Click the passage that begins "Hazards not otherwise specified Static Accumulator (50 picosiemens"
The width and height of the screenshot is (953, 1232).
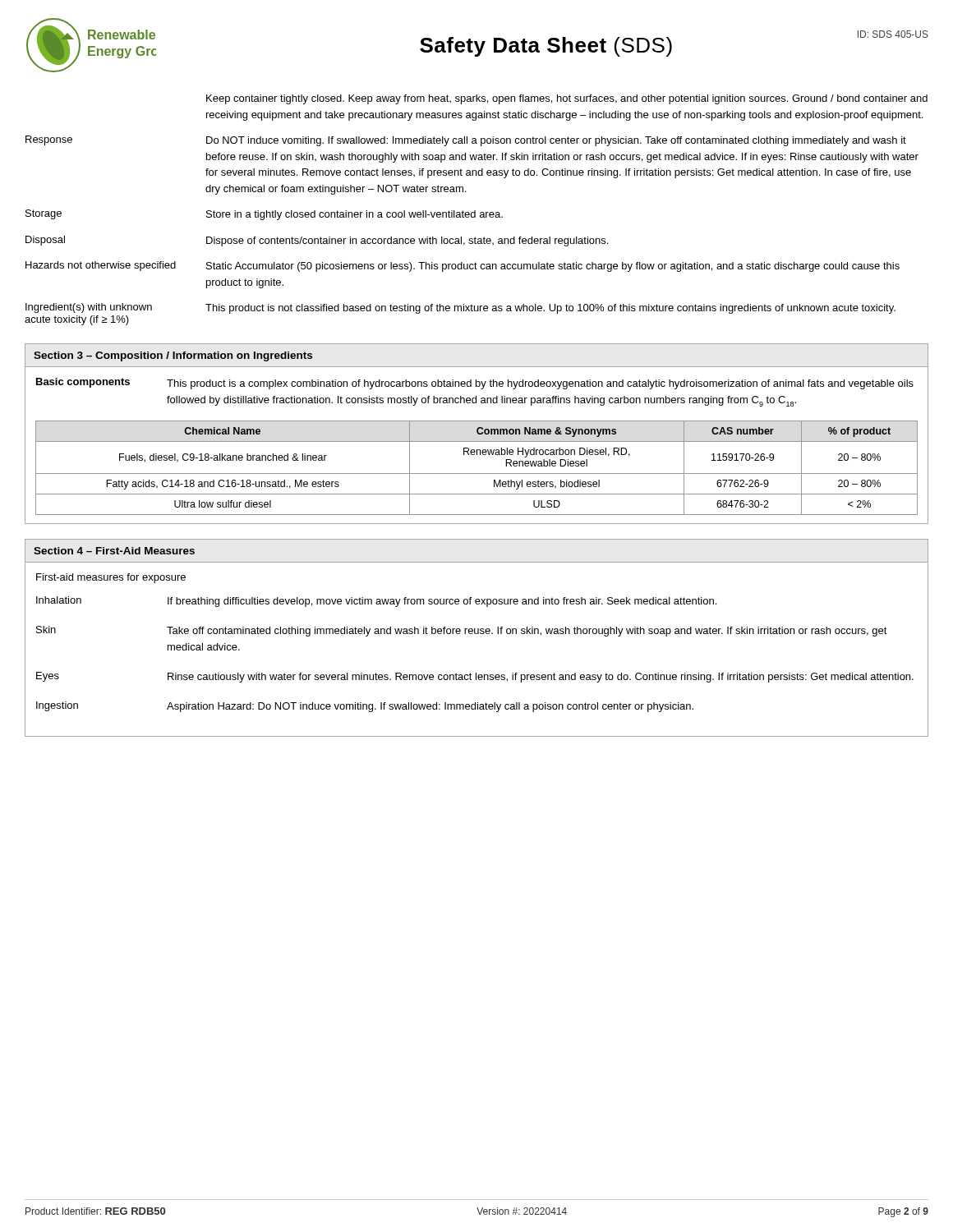[476, 274]
